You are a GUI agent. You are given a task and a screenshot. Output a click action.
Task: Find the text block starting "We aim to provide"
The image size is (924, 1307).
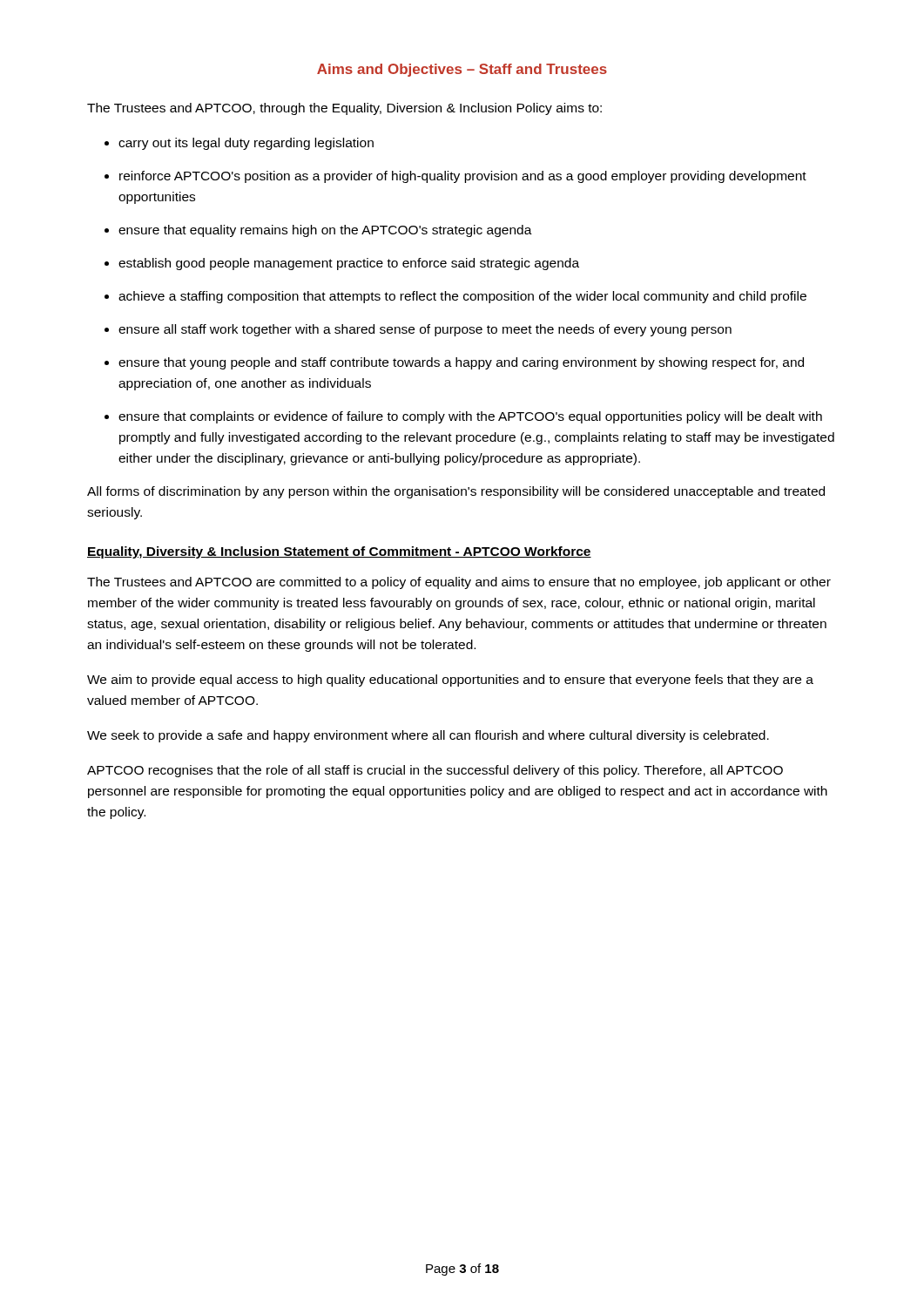pos(450,690)
